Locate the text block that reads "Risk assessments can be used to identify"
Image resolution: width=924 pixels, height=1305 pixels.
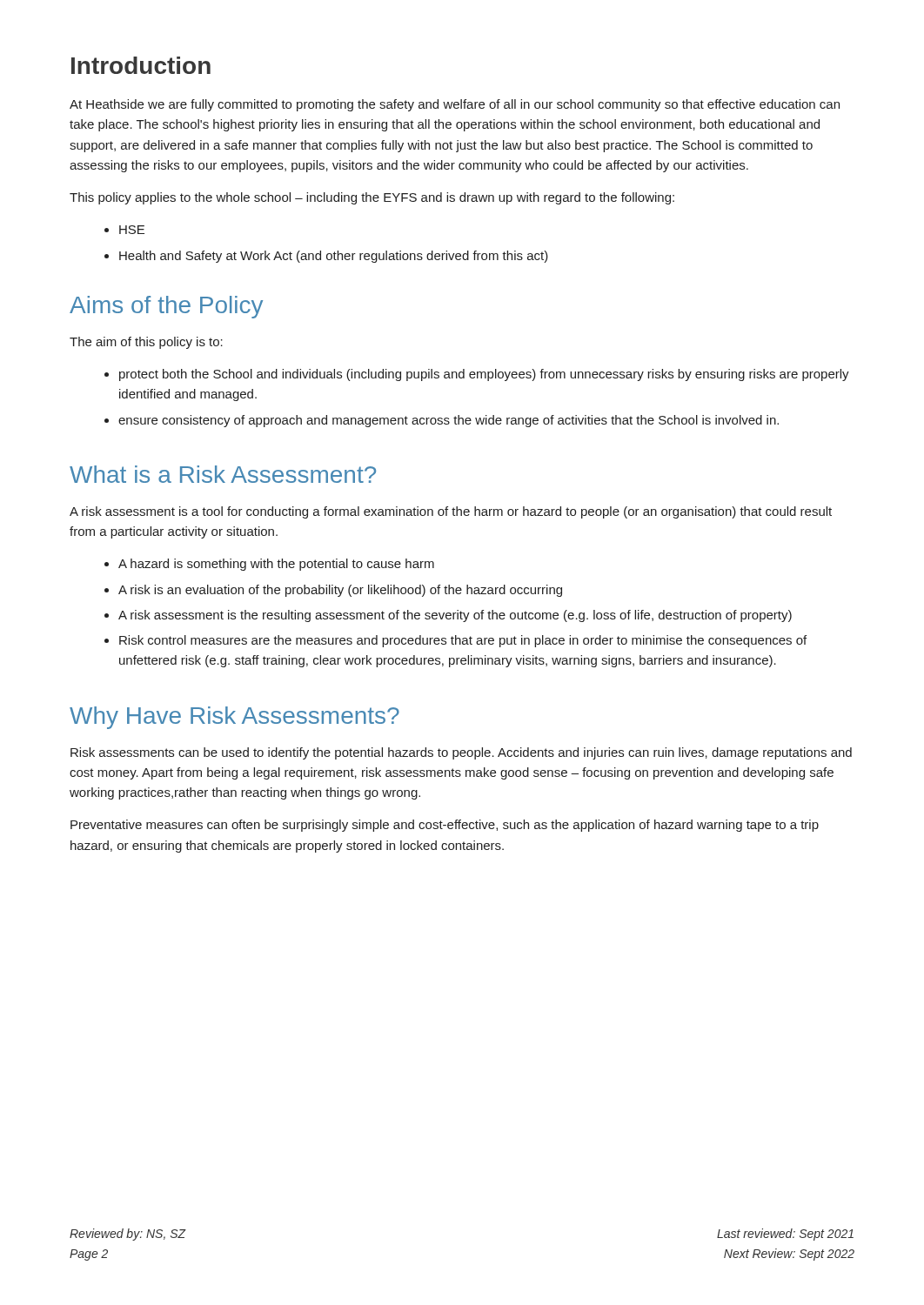(x=462, y=772)
